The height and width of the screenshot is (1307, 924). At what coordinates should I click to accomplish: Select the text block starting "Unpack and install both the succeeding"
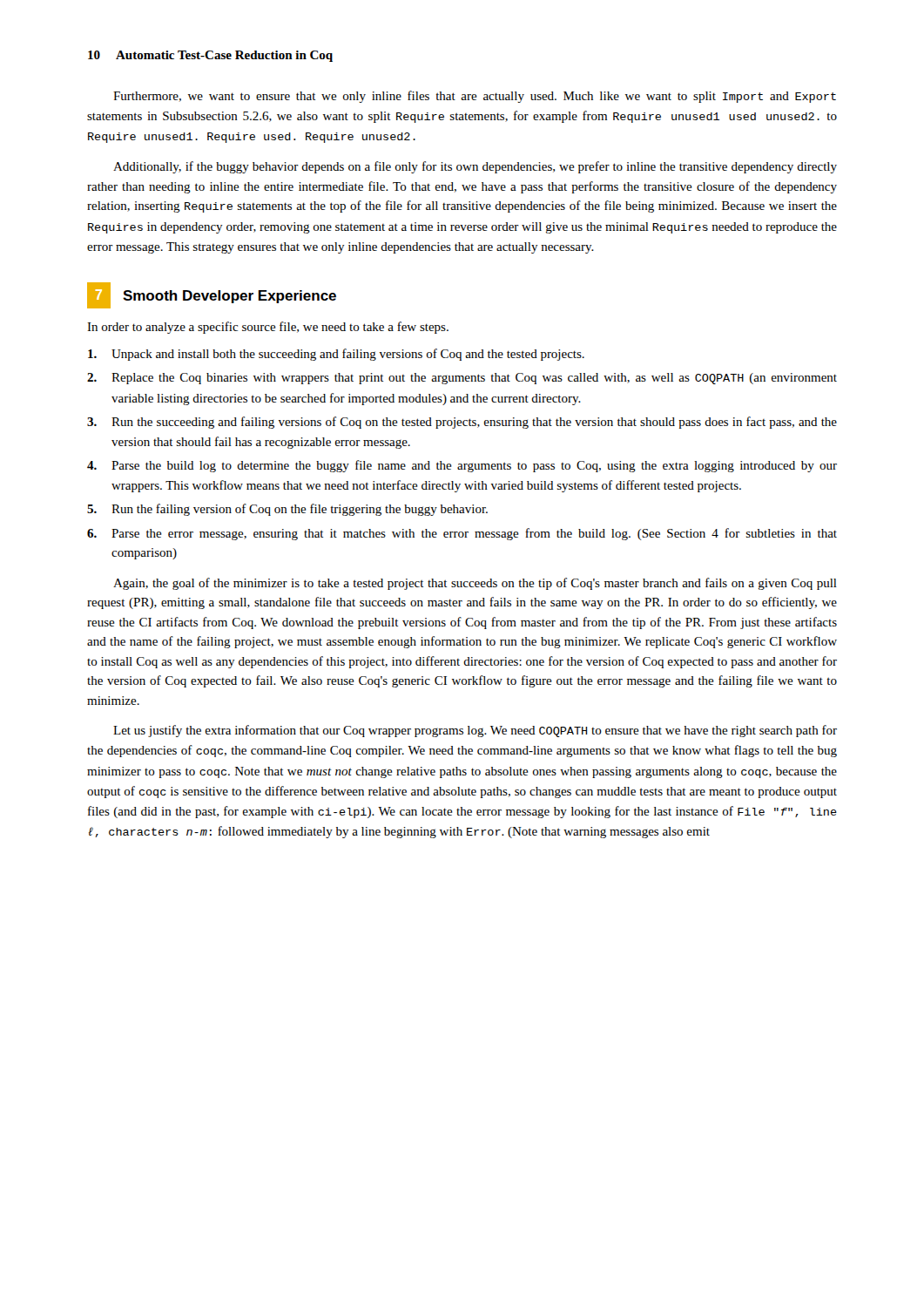tap(462, 354)
